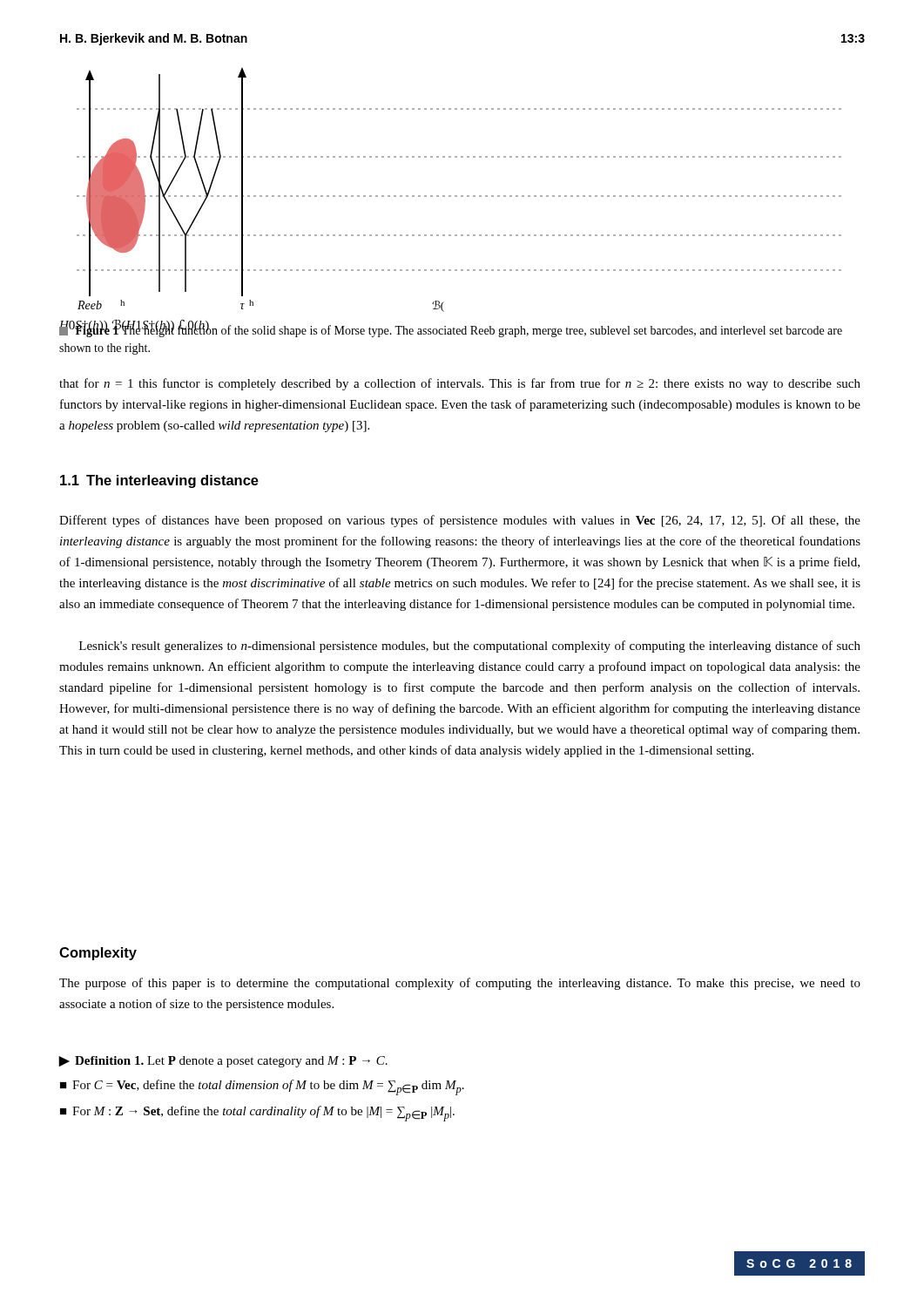Locate a illustration
The width and height of the screenshot is (924, 1307).
pos(460,197)
